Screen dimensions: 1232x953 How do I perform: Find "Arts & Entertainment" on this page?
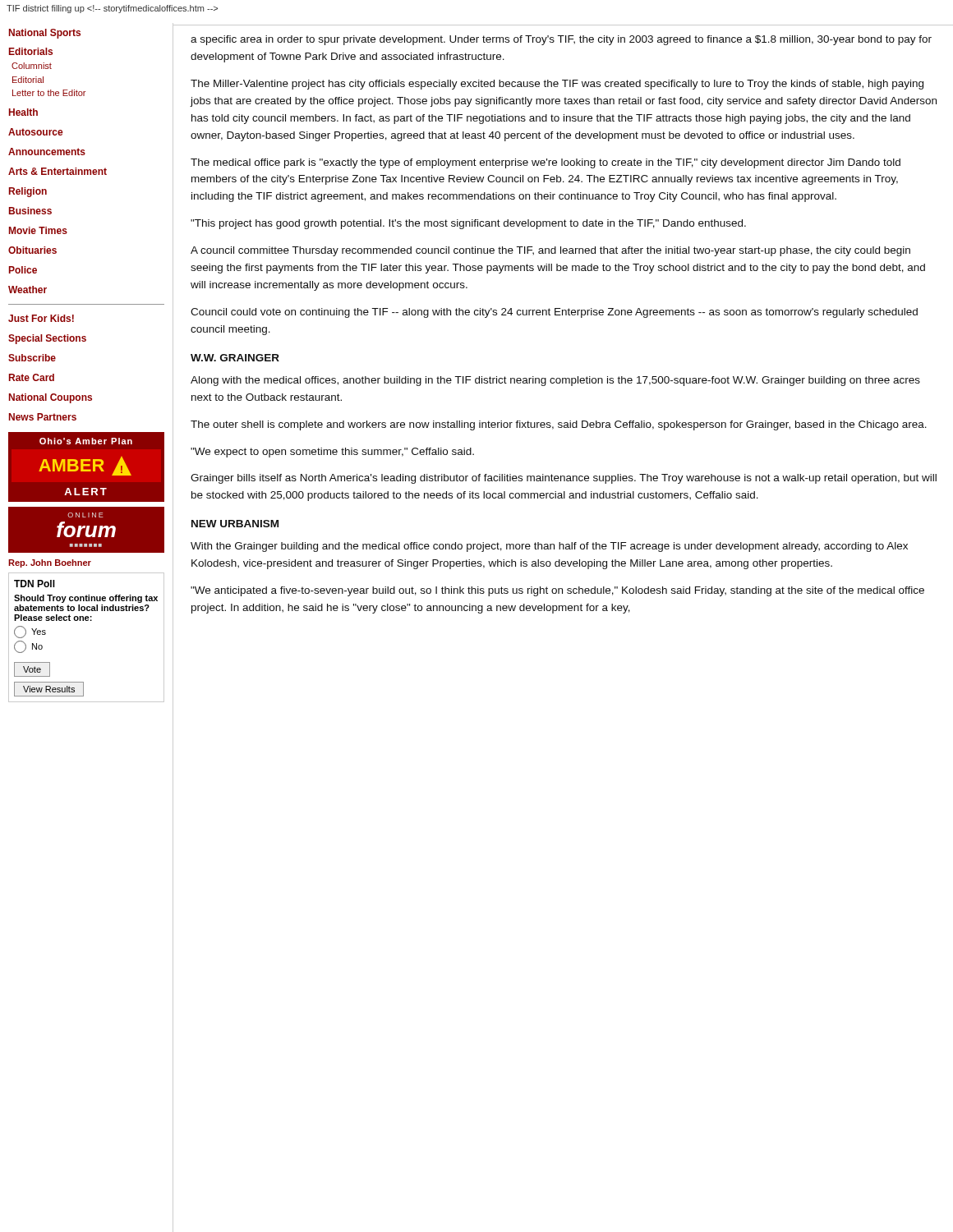(86, 171)
